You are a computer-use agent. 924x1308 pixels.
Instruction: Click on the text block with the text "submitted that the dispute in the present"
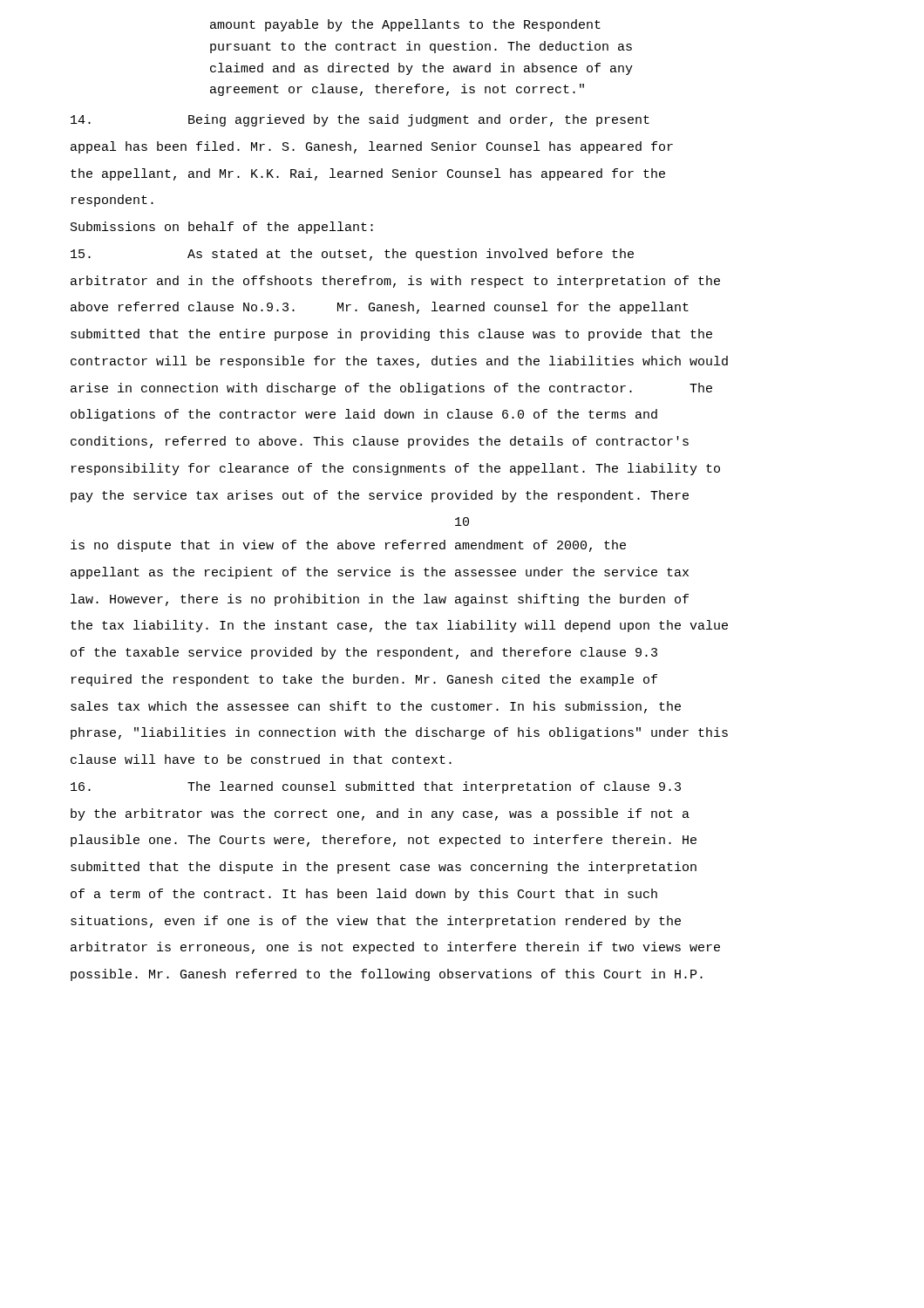pyautogui.click(x=384, y=868)
